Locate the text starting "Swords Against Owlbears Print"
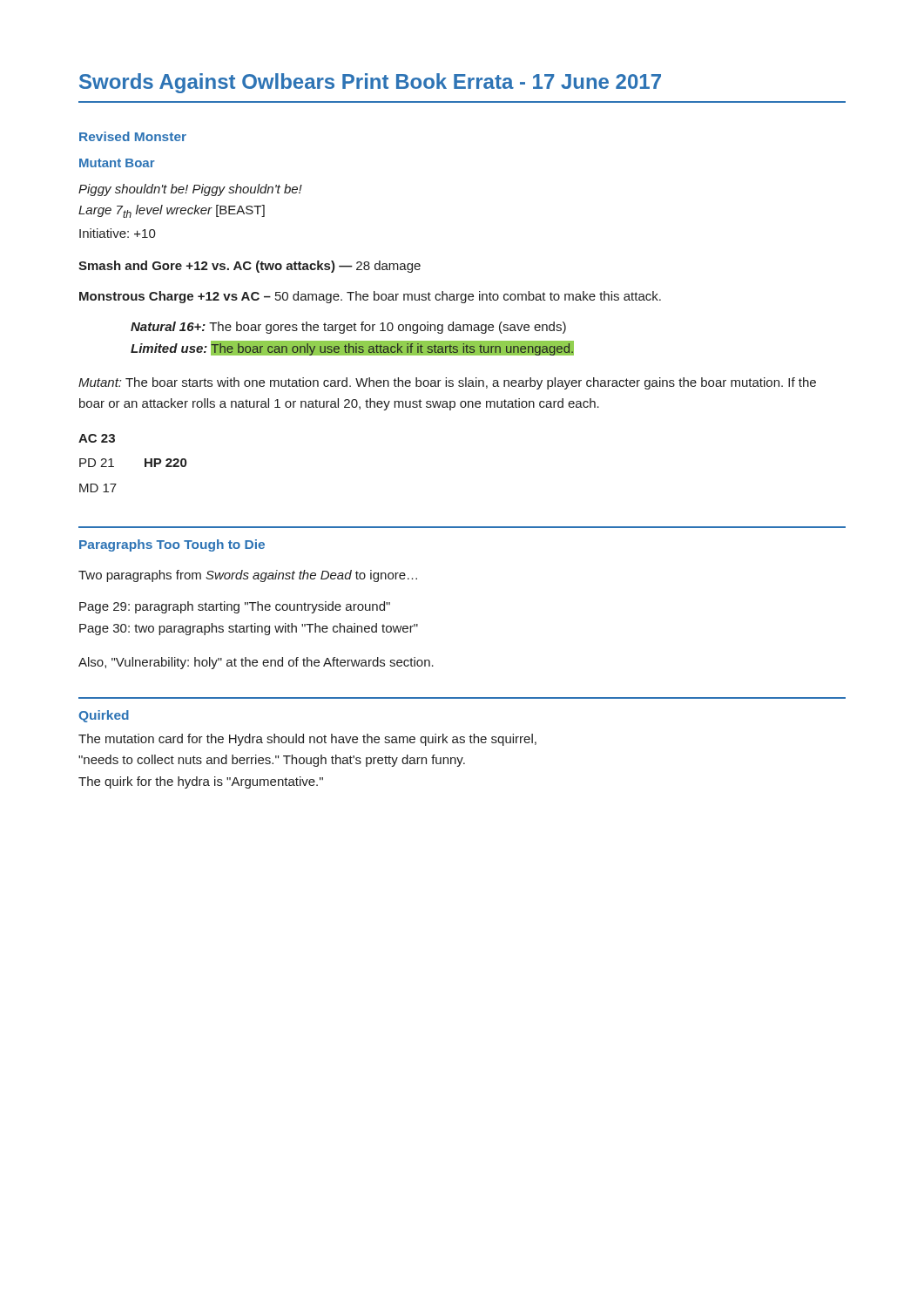Image resolution: width=924 pixels, height=1307 pixels. pos(370,81)
